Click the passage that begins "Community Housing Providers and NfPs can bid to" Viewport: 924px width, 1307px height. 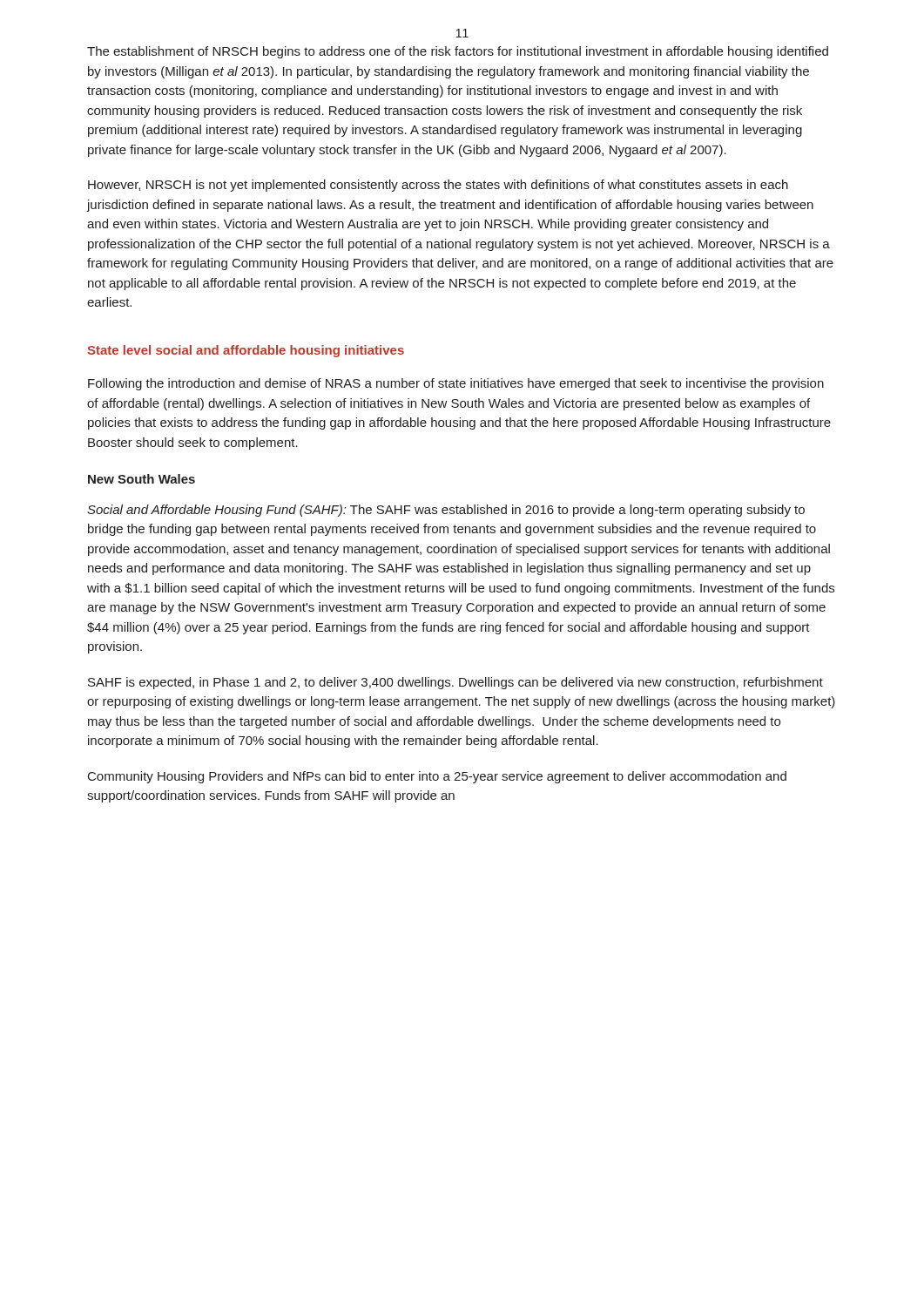(462, 786)
